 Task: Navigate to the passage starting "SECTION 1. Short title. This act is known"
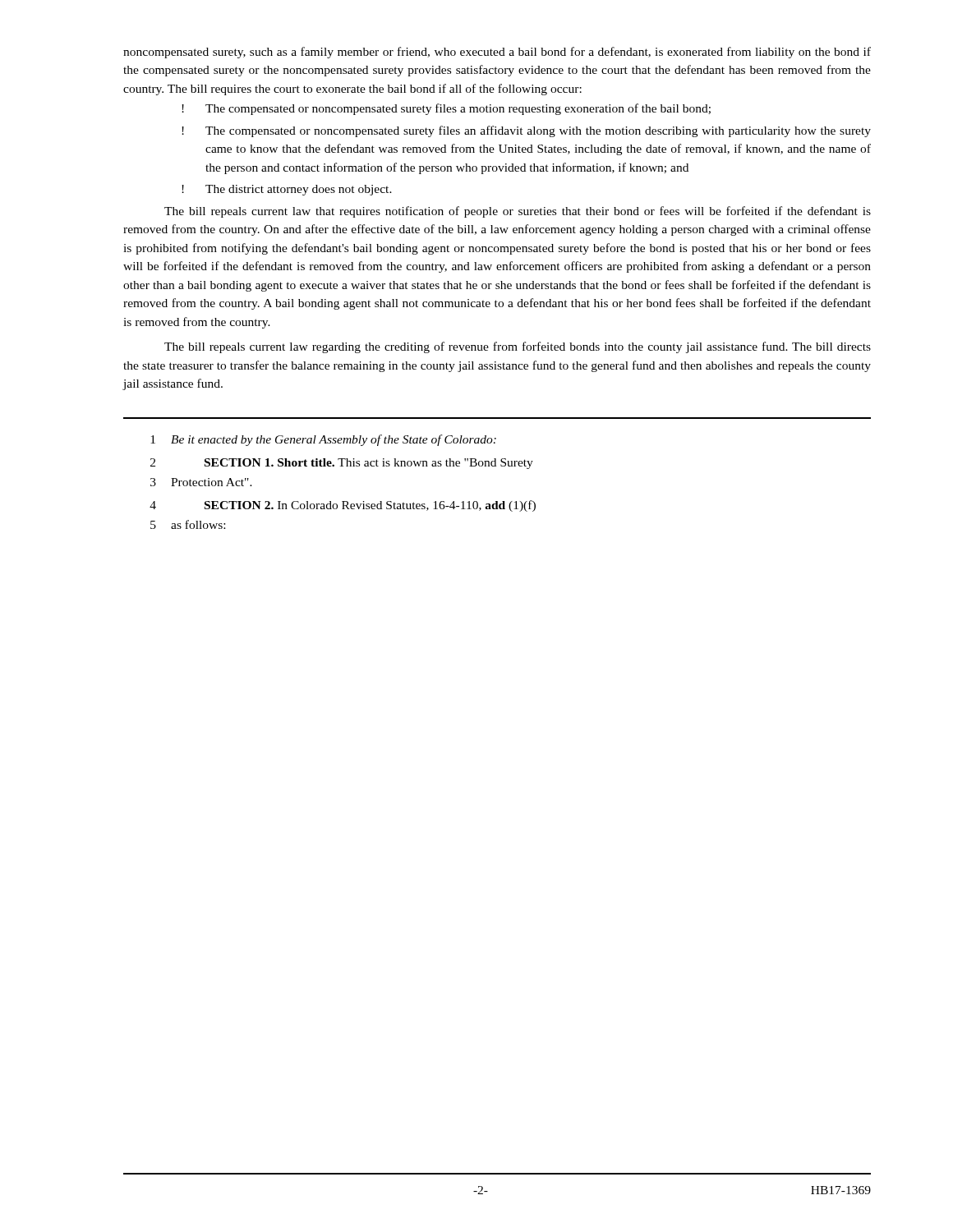pyautogui.click(x=368, y=462)
